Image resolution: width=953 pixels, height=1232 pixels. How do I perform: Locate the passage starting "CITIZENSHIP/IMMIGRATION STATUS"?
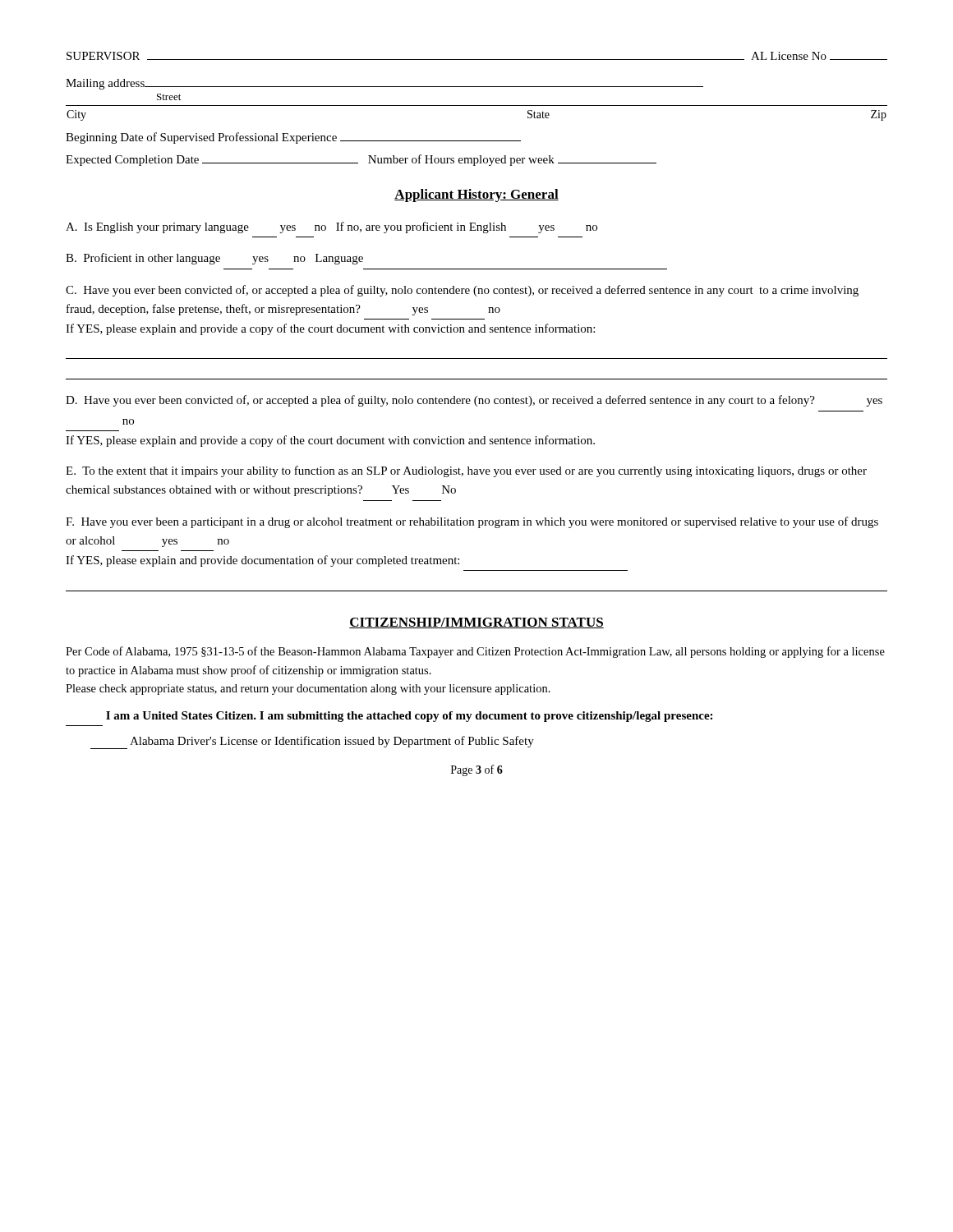tap(476, 622)
